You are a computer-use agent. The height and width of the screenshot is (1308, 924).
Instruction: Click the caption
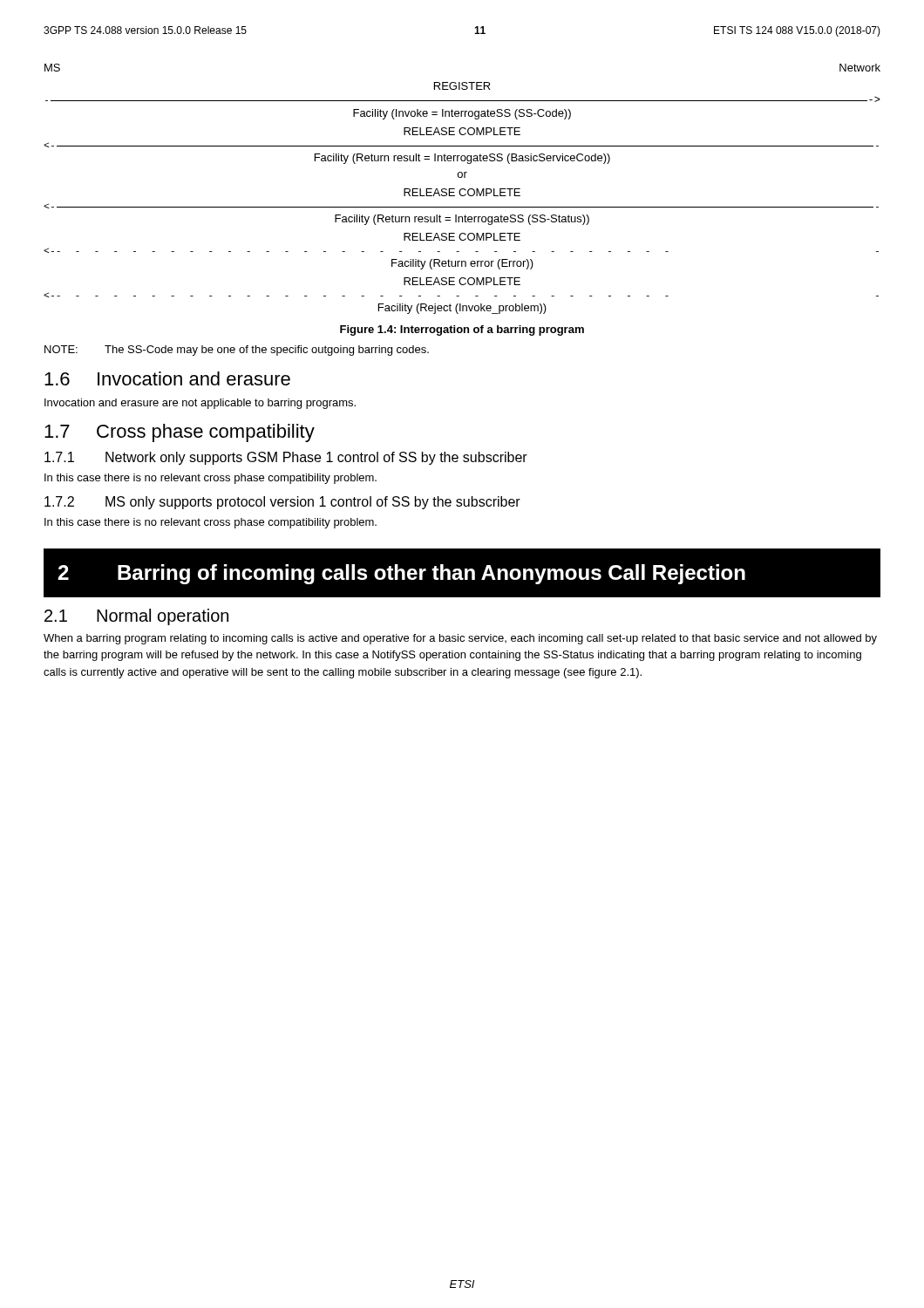point(462,329)
